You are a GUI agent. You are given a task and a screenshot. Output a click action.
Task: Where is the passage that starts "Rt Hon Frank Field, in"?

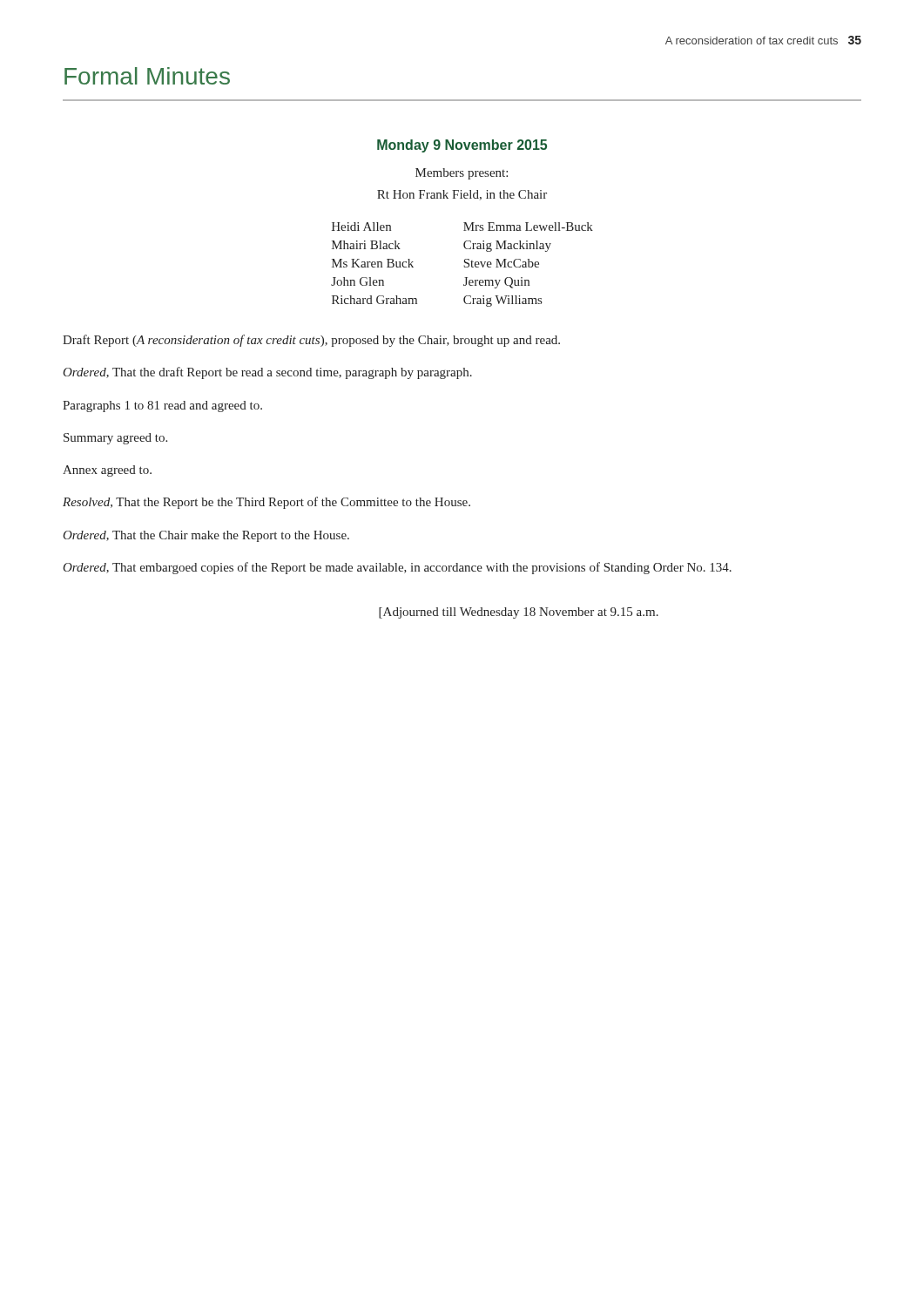pyautogui.click(x=462, y=194)
